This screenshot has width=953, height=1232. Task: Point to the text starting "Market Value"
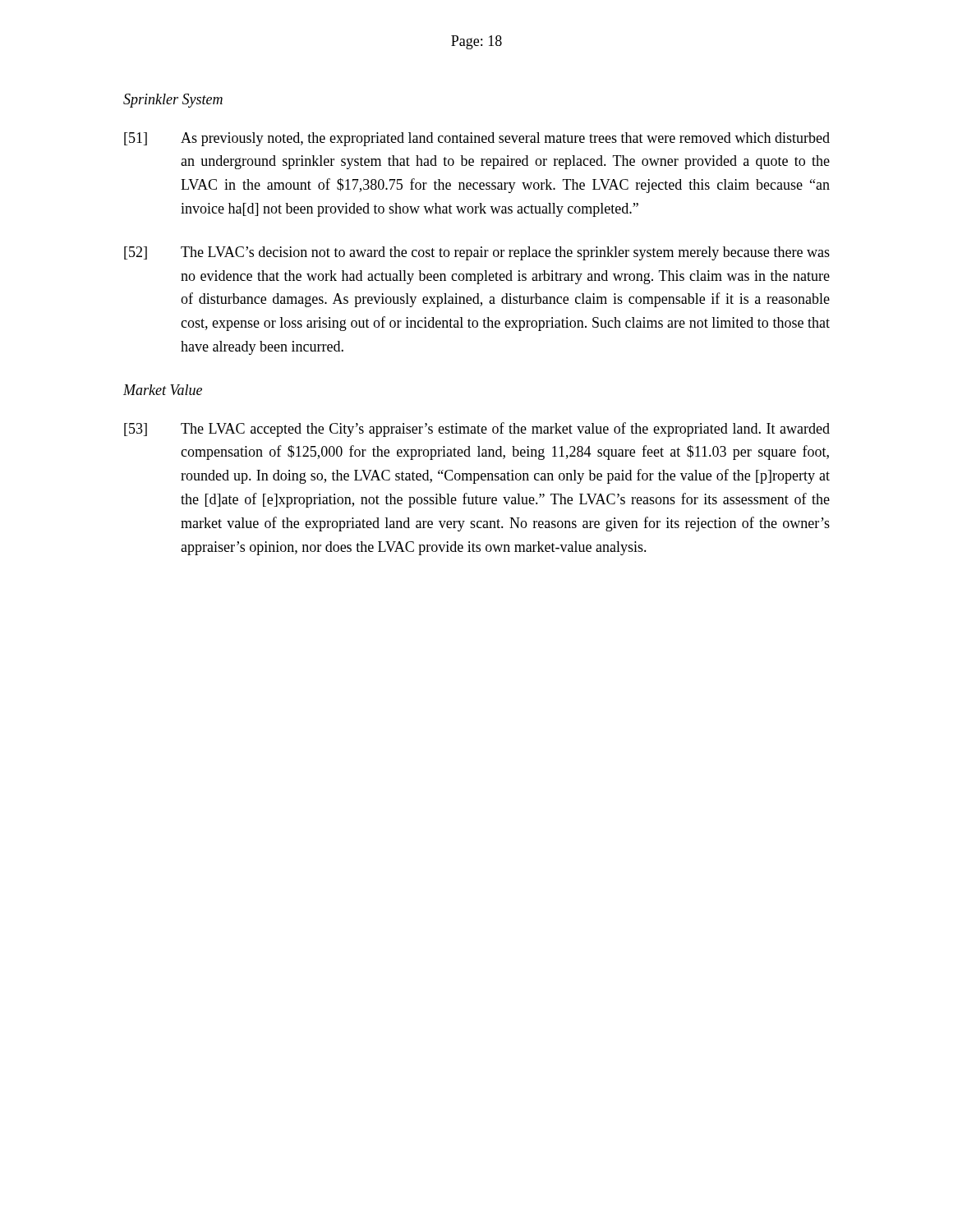(x=163, y=390)
